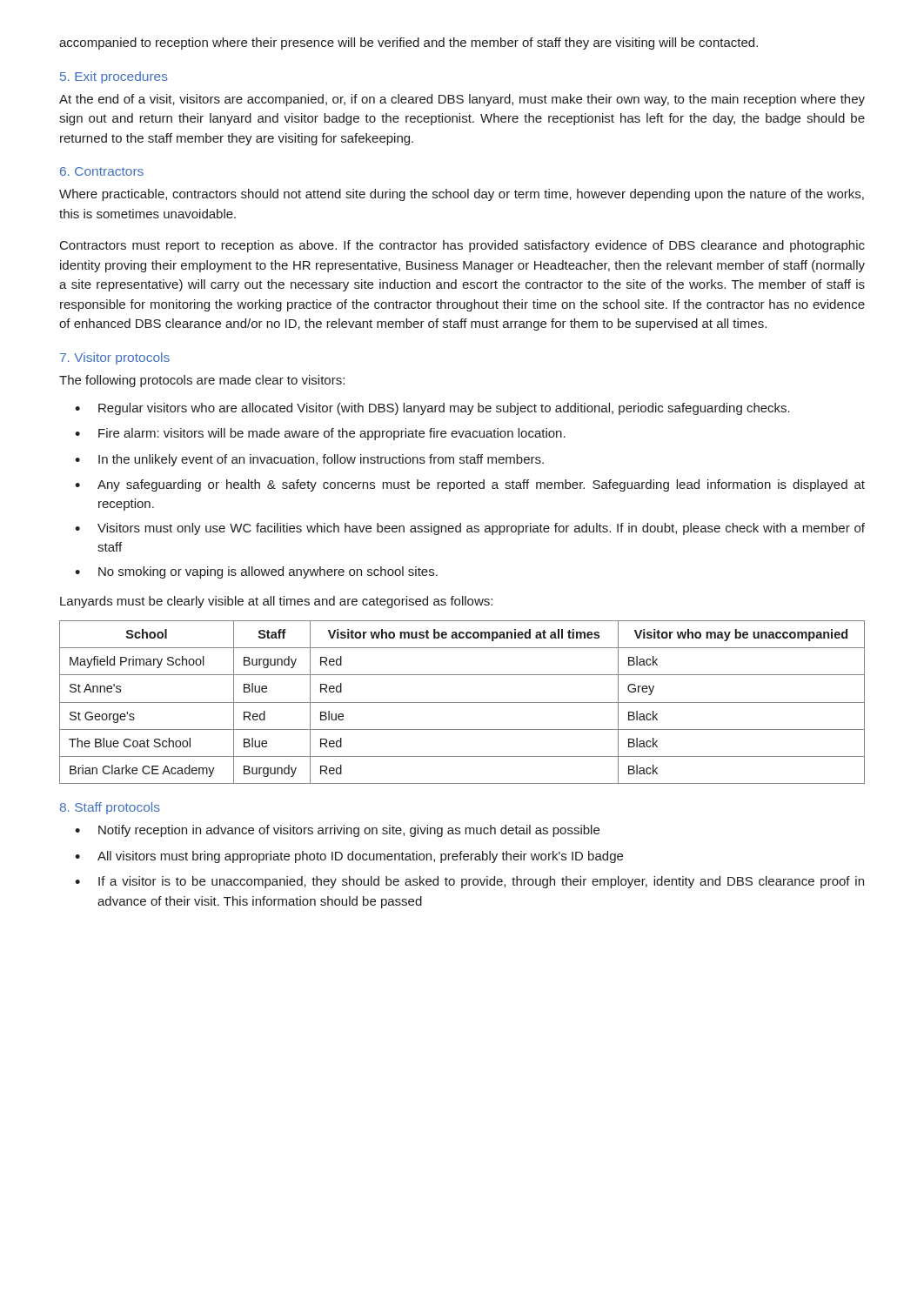Screen dimensions: 1305x924
Task: Click where it says "7. Visitor protocols"
Action: pos(114,357)
